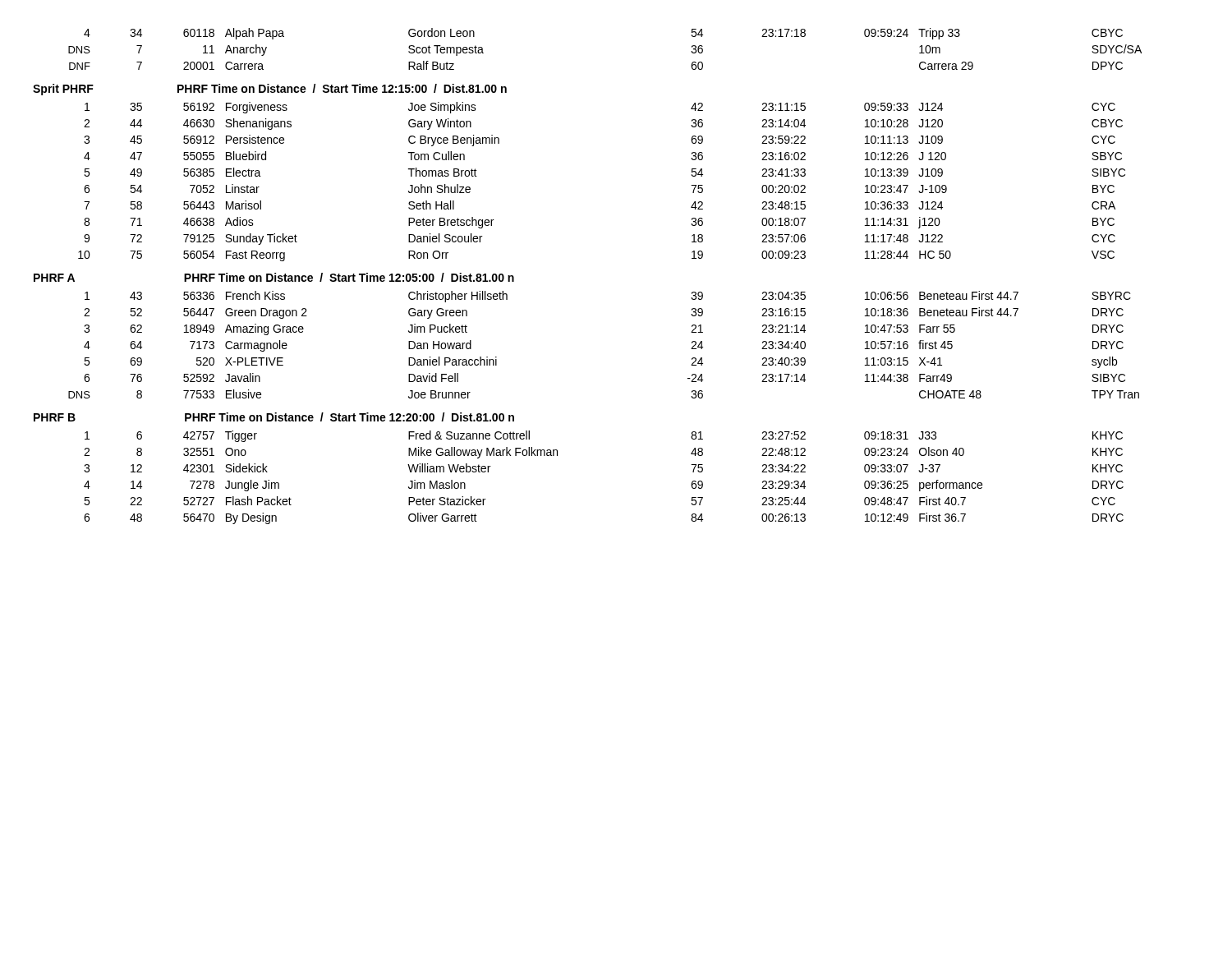Find the table that mentions "Jim Puckett"
The image size is (1232, 953).
[616, 345]
